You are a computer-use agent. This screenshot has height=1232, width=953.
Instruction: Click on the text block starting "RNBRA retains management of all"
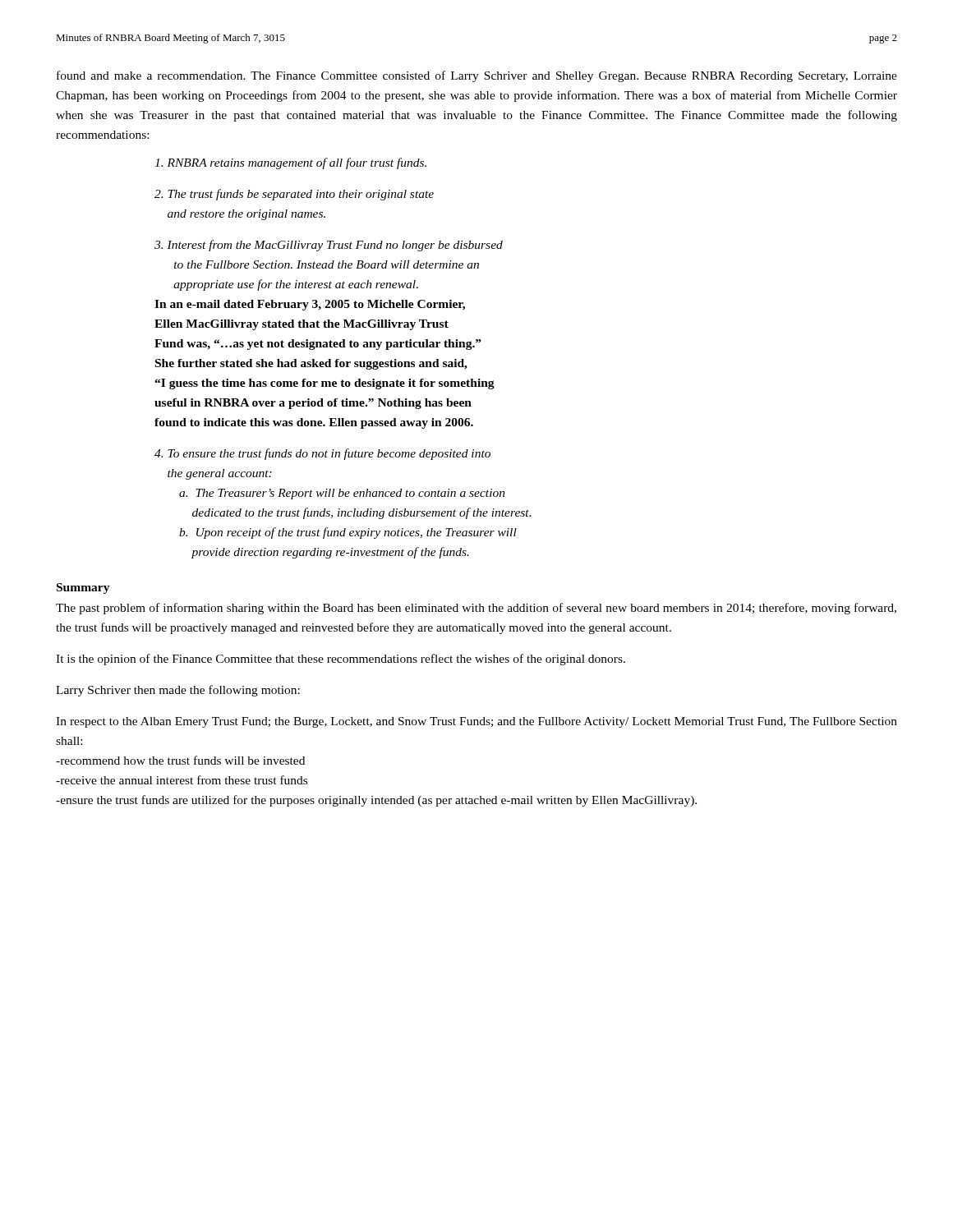[291, 162]
